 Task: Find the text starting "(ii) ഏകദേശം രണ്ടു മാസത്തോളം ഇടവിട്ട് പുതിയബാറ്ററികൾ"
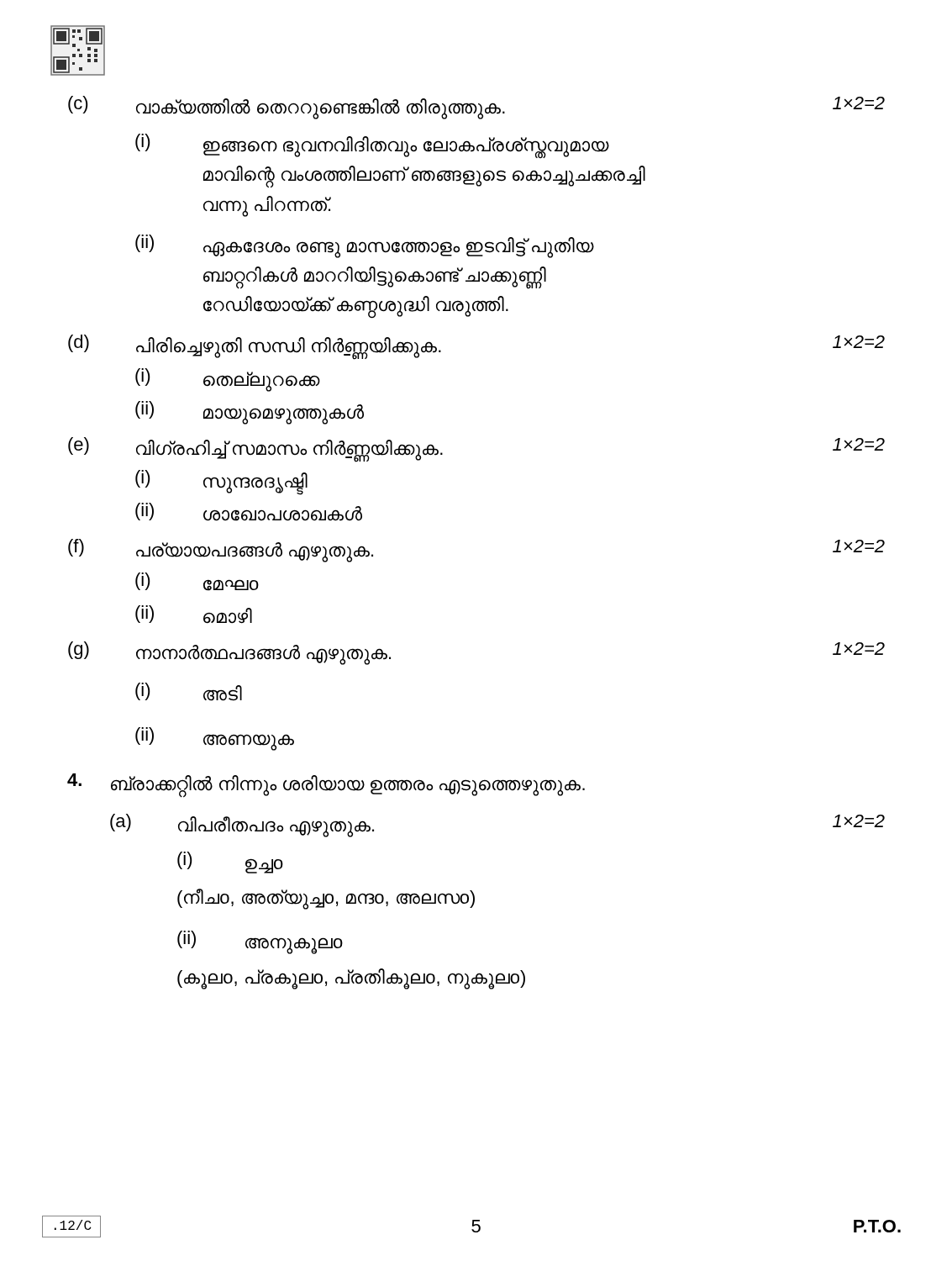tap(510, 275)
